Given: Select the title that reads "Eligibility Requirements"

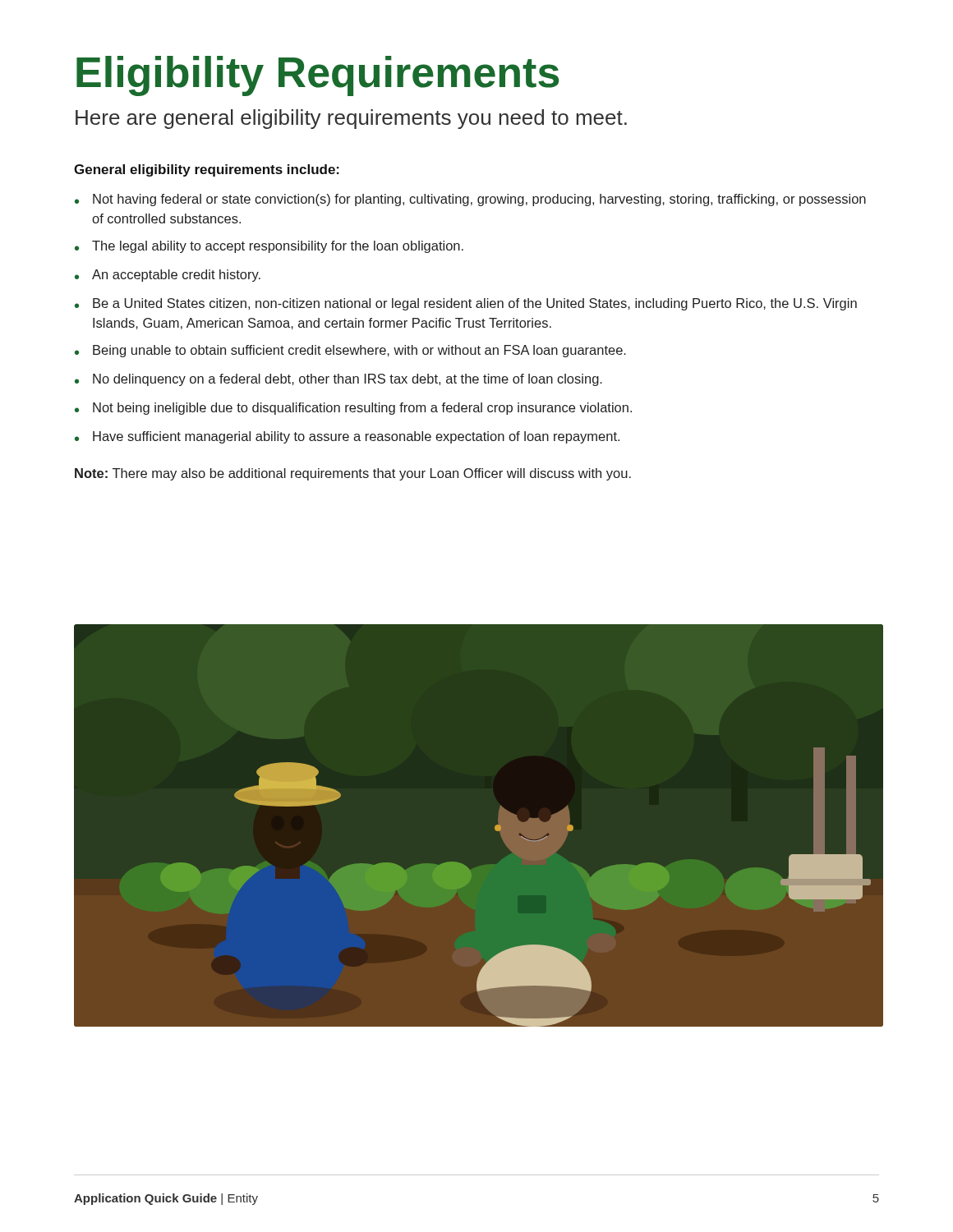Looking at the screenshot, I should [476, 73].
